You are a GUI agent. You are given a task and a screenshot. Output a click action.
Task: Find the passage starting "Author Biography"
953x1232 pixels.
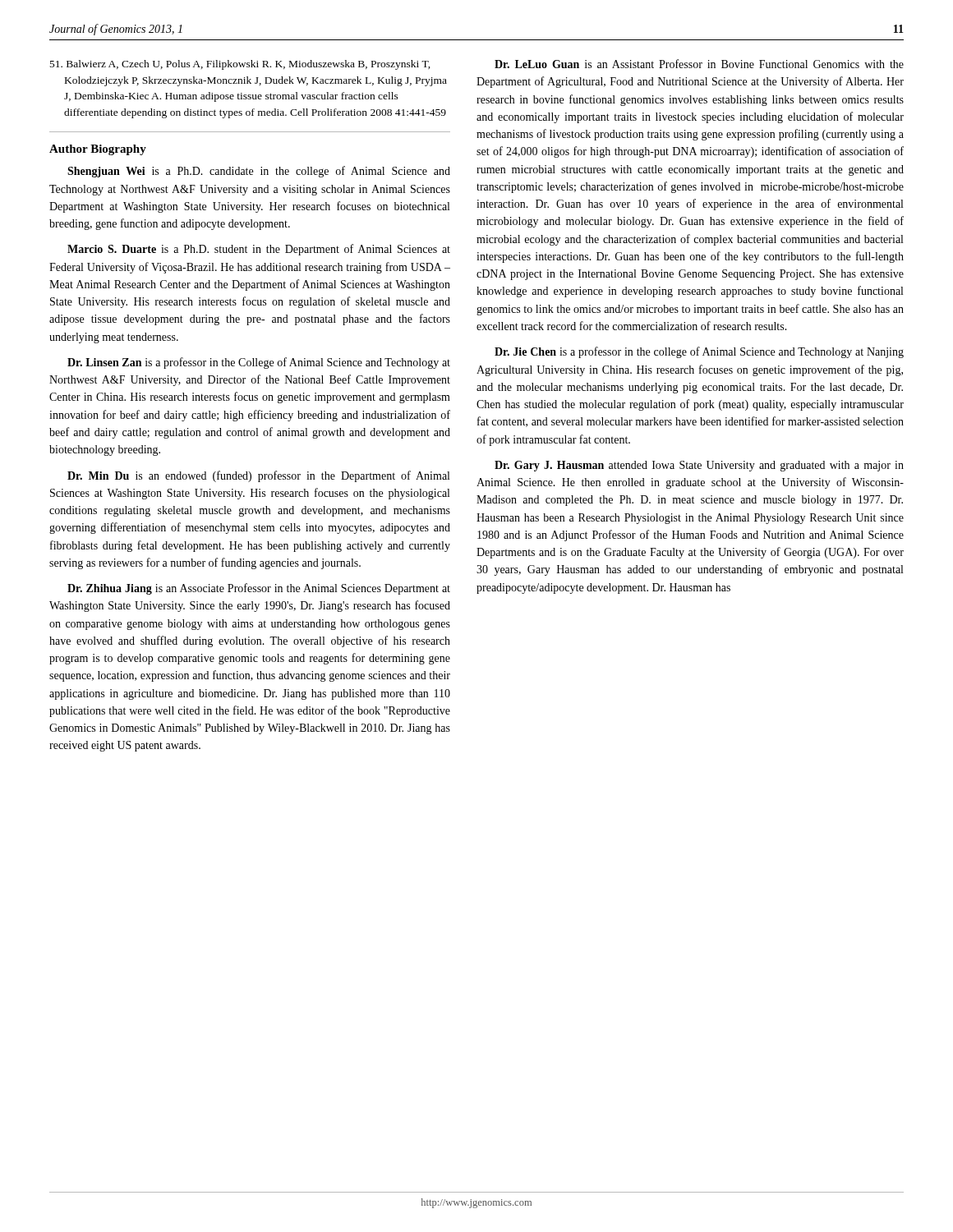coord(98,149)
